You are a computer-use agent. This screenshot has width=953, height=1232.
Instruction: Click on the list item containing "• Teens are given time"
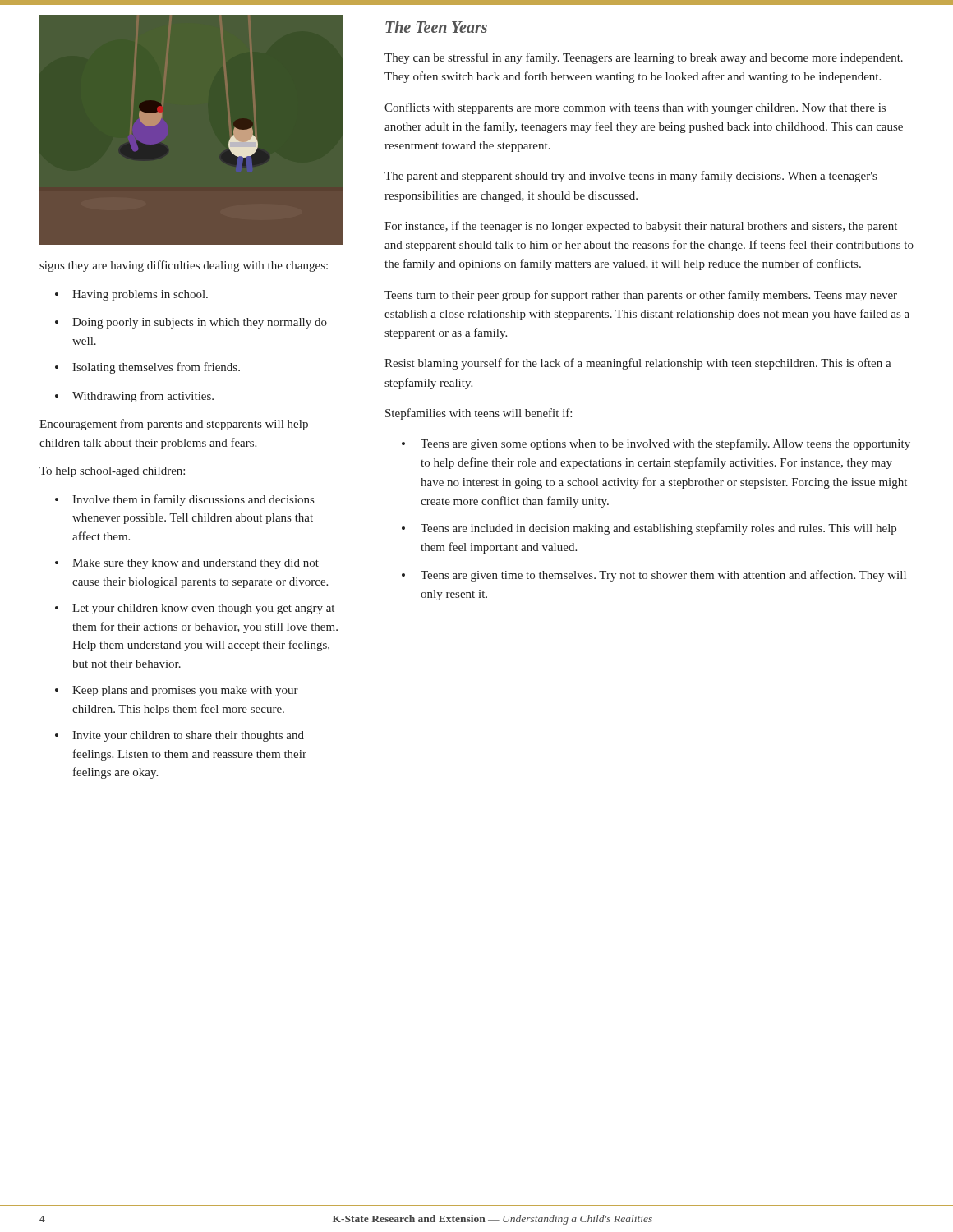(657, 585)
